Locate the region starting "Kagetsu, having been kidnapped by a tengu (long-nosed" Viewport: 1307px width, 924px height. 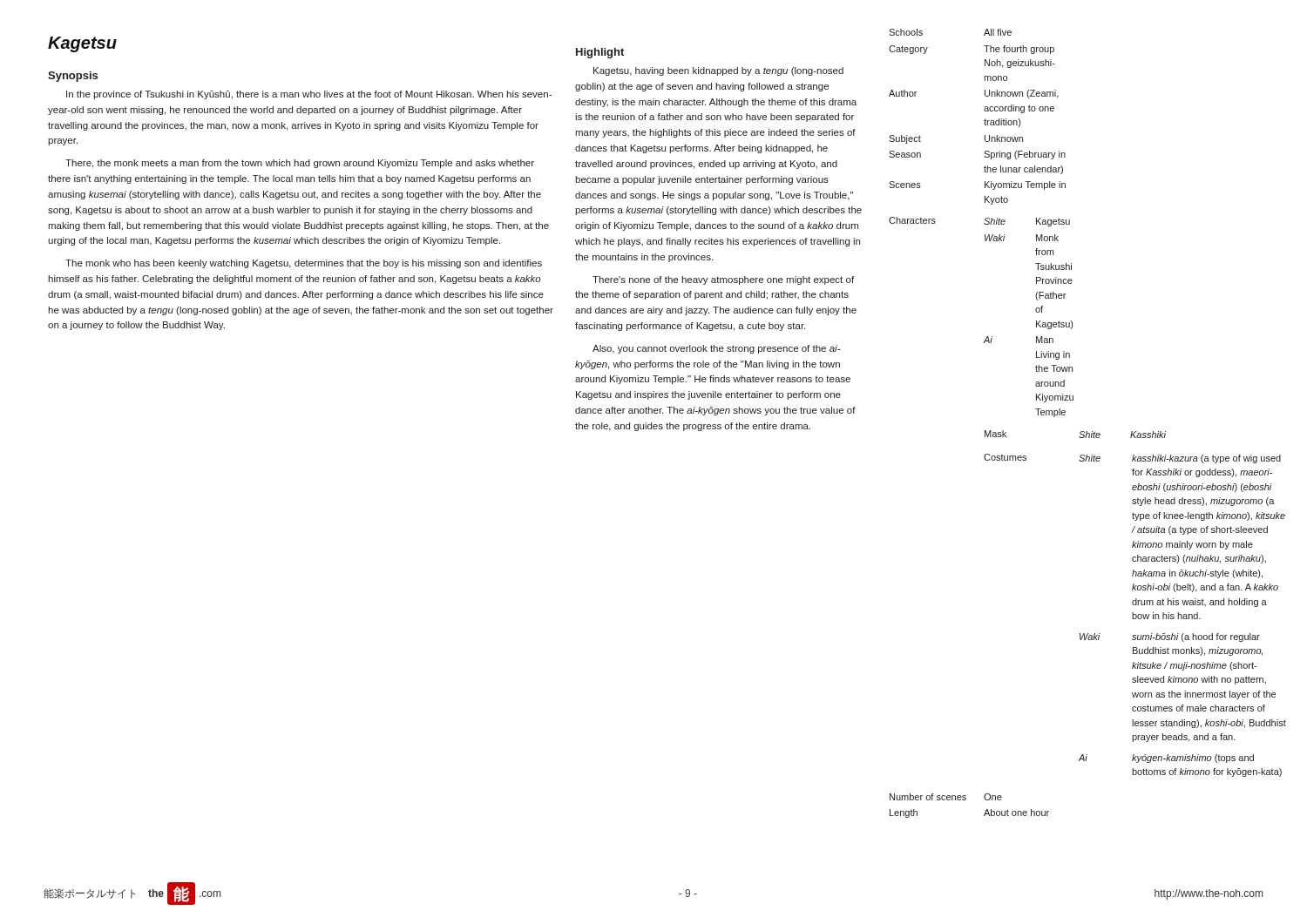pyautogui.click(x=719, y=164)
